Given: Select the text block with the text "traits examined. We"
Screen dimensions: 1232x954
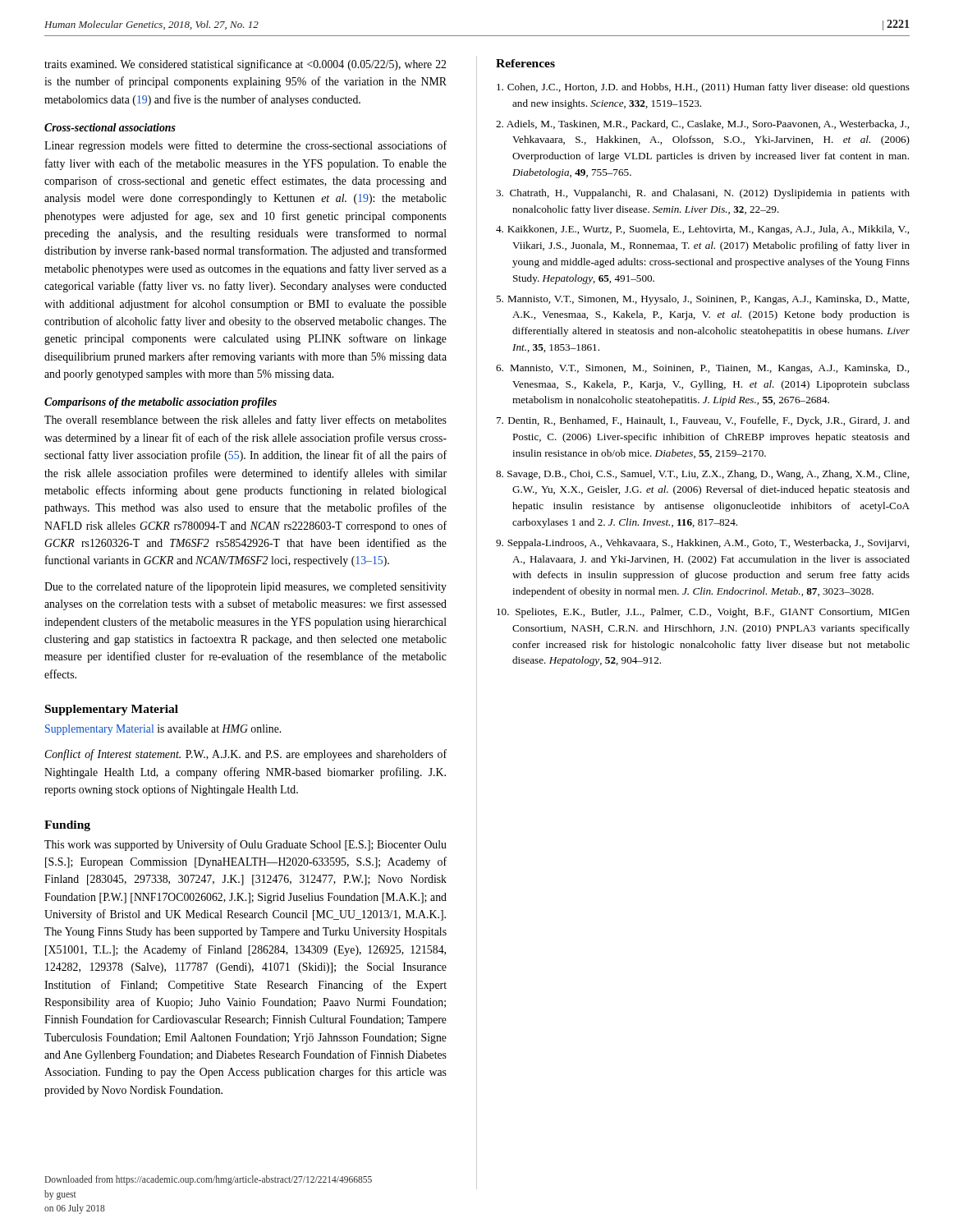Looking at the screenshot, I should 246,82.
